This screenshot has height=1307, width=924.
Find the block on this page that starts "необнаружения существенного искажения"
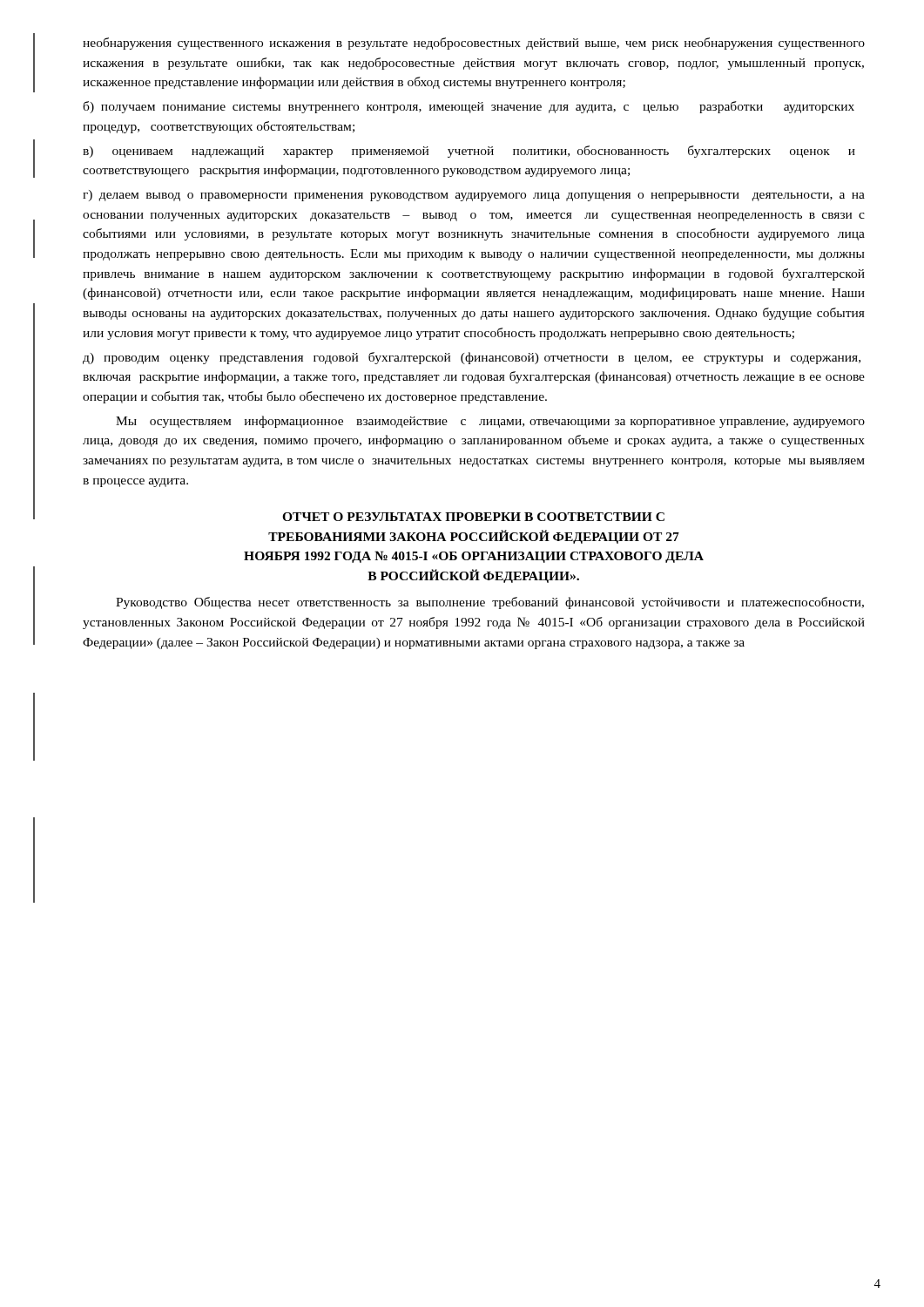tap(474, 62)
